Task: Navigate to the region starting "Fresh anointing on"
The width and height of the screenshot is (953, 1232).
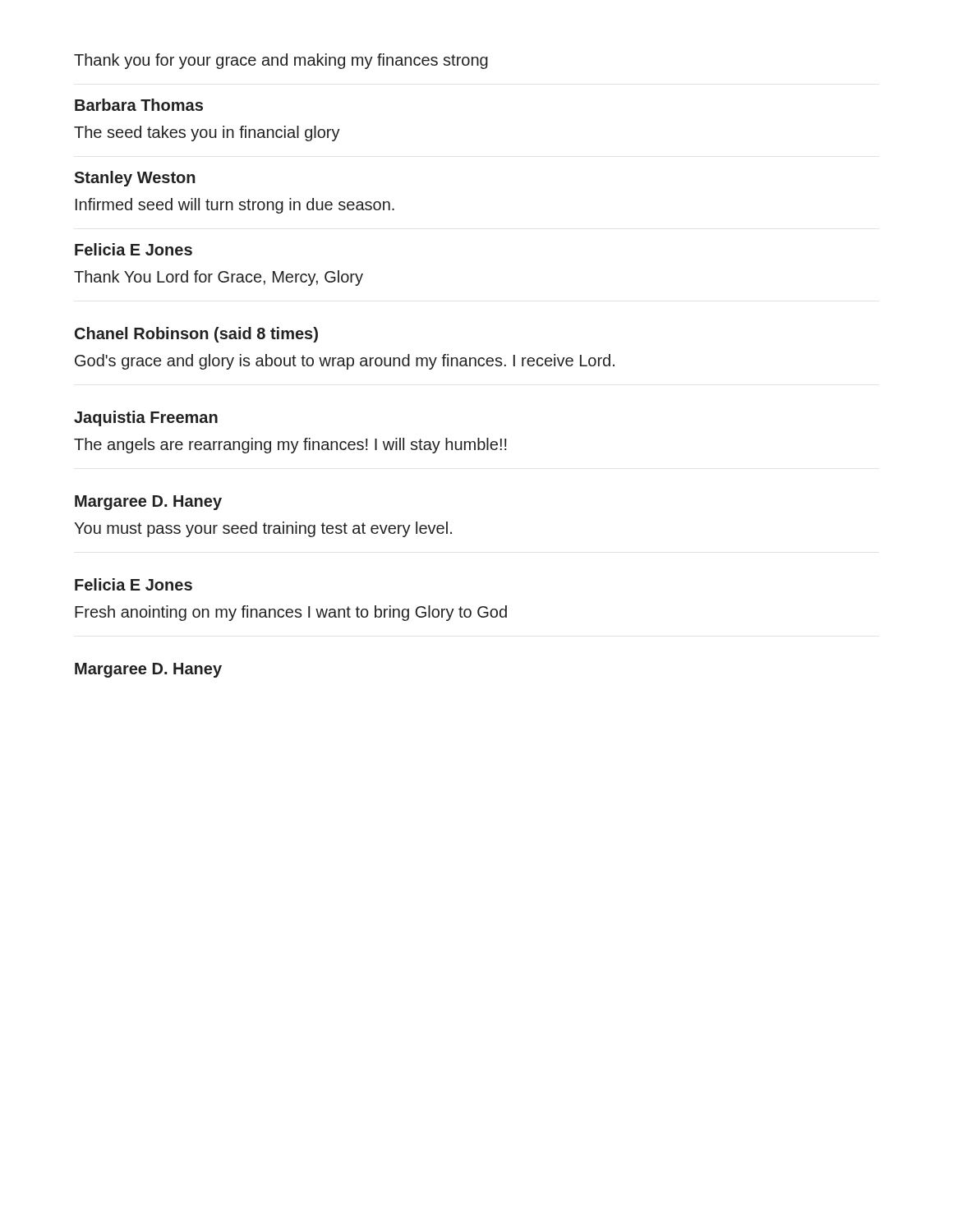Action: 291,612
